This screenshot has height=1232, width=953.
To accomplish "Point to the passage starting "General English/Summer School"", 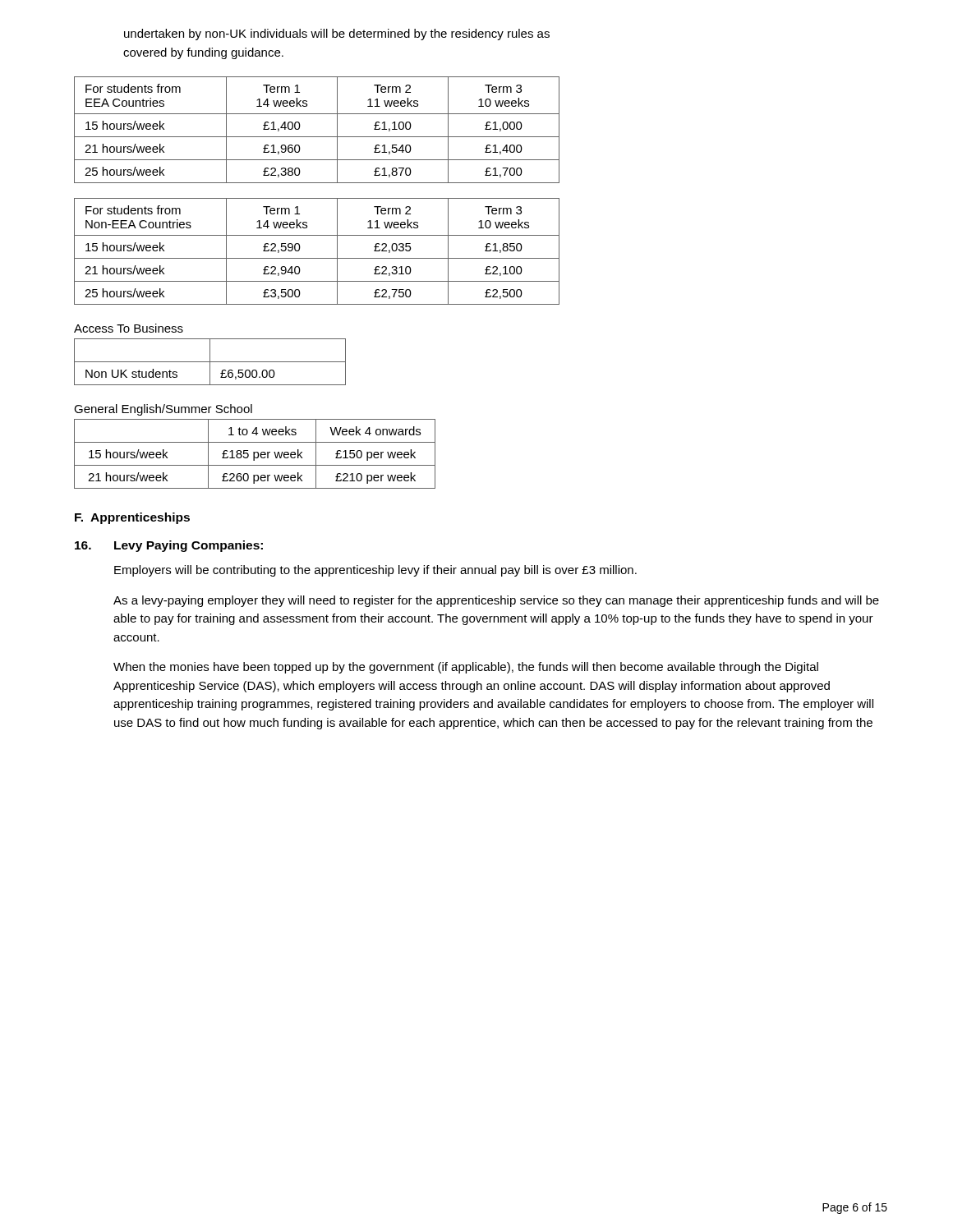I will pyautogui.click(x=163, y=409).
